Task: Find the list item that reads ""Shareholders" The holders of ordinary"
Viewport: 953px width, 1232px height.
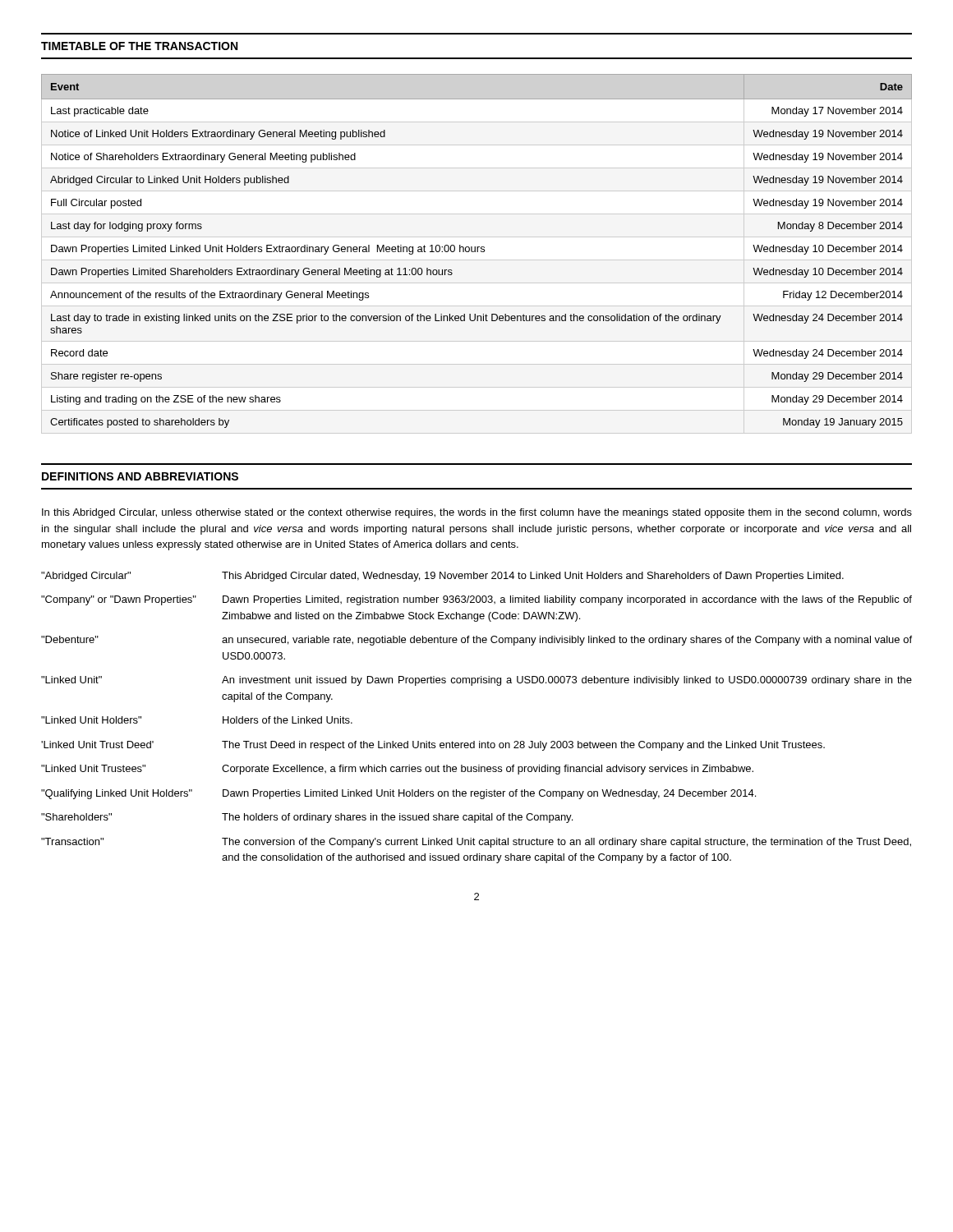Action: [476, 817]
